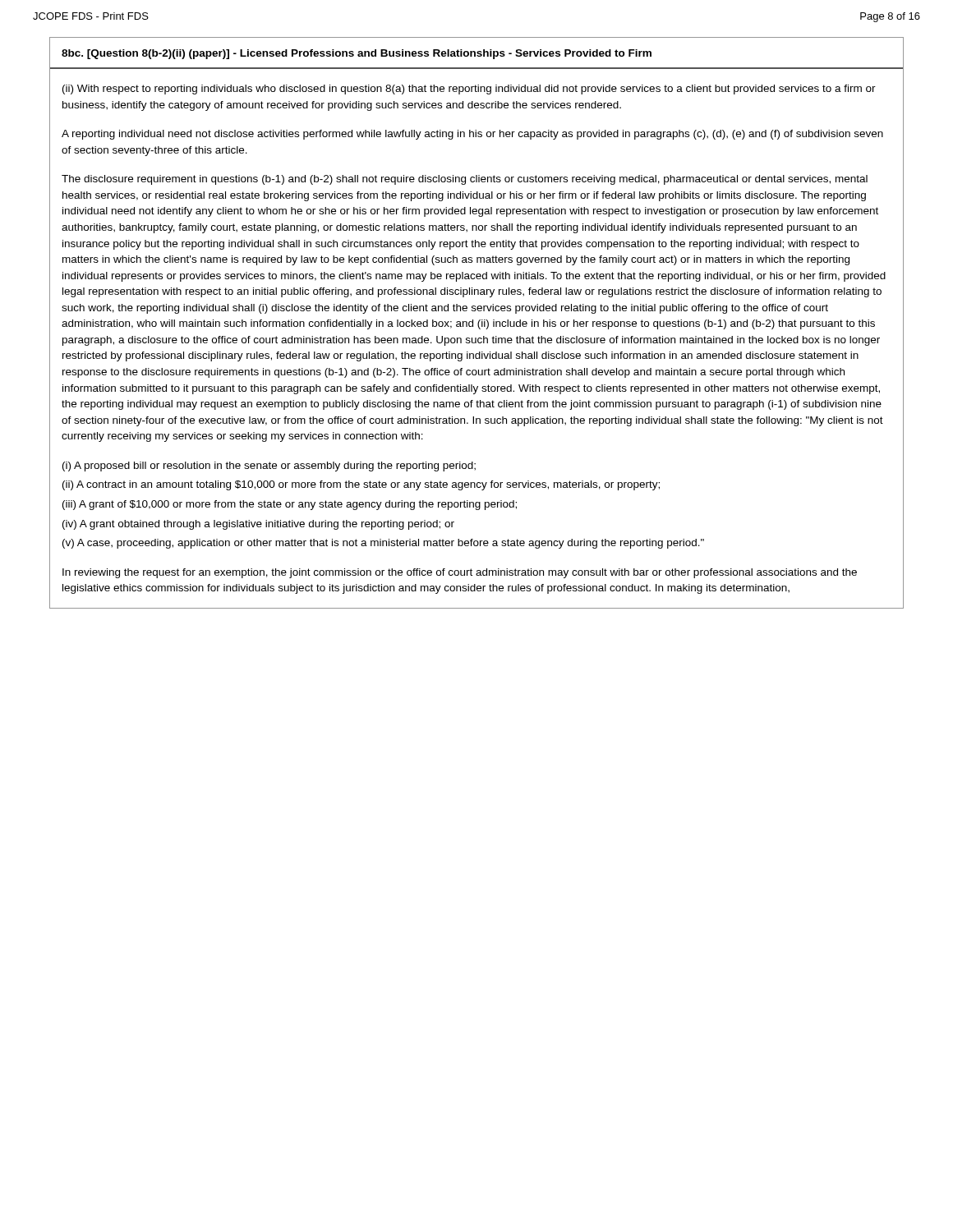Point to the block beginning "(ii) A contract in an amount totaling"
The width and height of the screenshot is (953, 1232).
click(361, 484)
